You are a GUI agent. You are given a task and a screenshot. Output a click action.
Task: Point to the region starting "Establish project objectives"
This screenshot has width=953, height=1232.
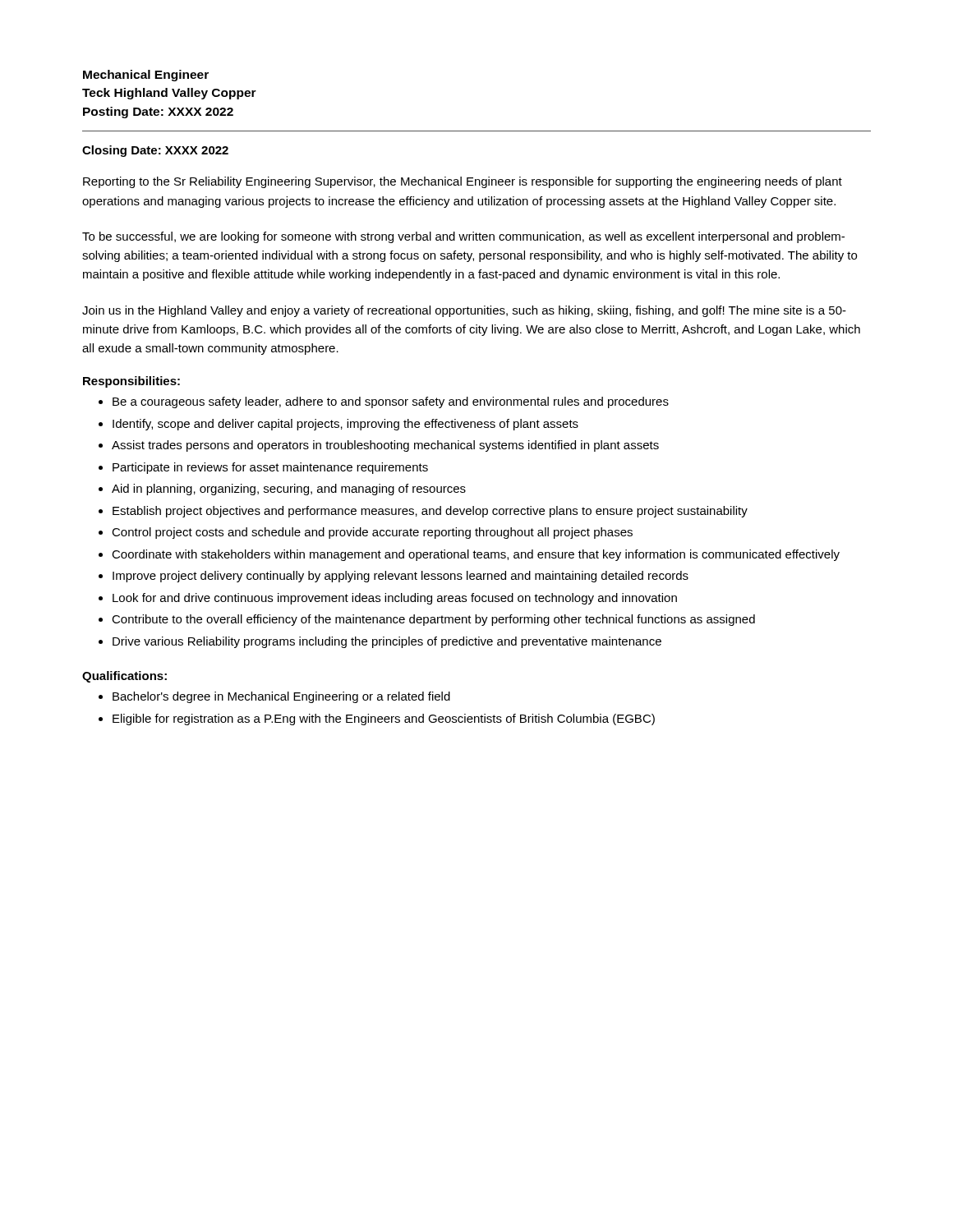(x=430, y=510)
